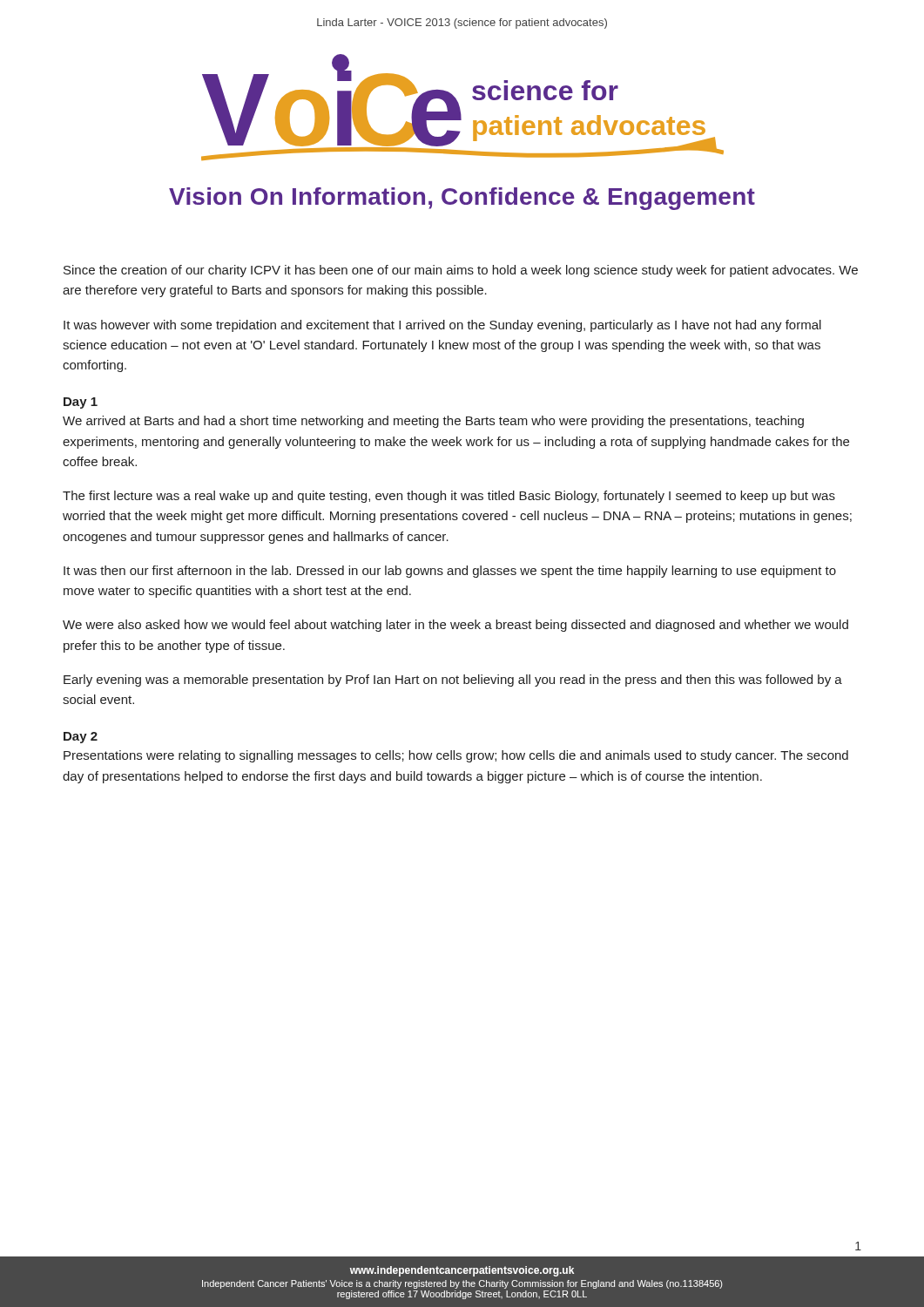
Task: Where is the passage that starts "It was then our first"?
Action: (449, 580)
